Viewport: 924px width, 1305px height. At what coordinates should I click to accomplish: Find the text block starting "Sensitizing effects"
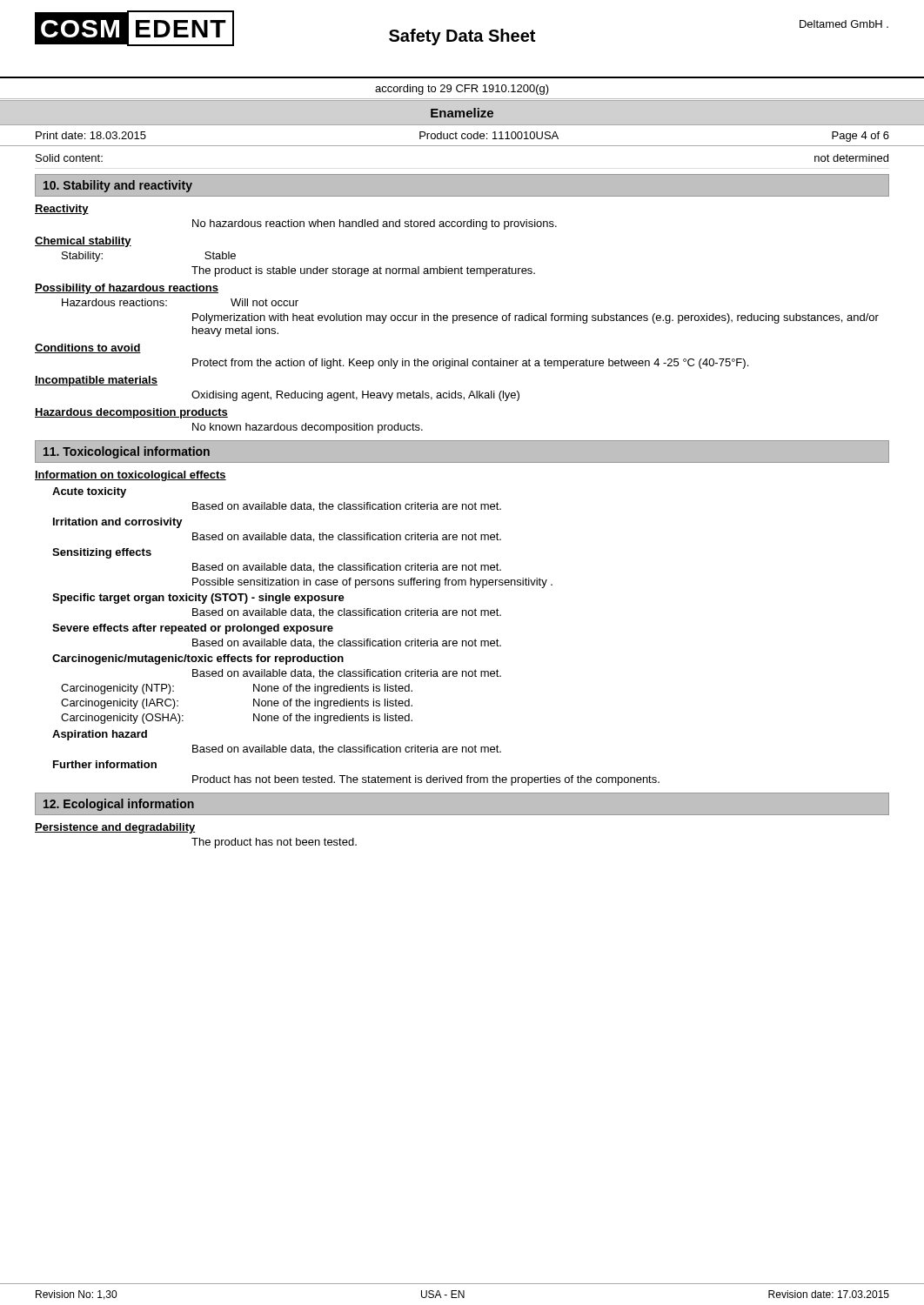[102, 552]
